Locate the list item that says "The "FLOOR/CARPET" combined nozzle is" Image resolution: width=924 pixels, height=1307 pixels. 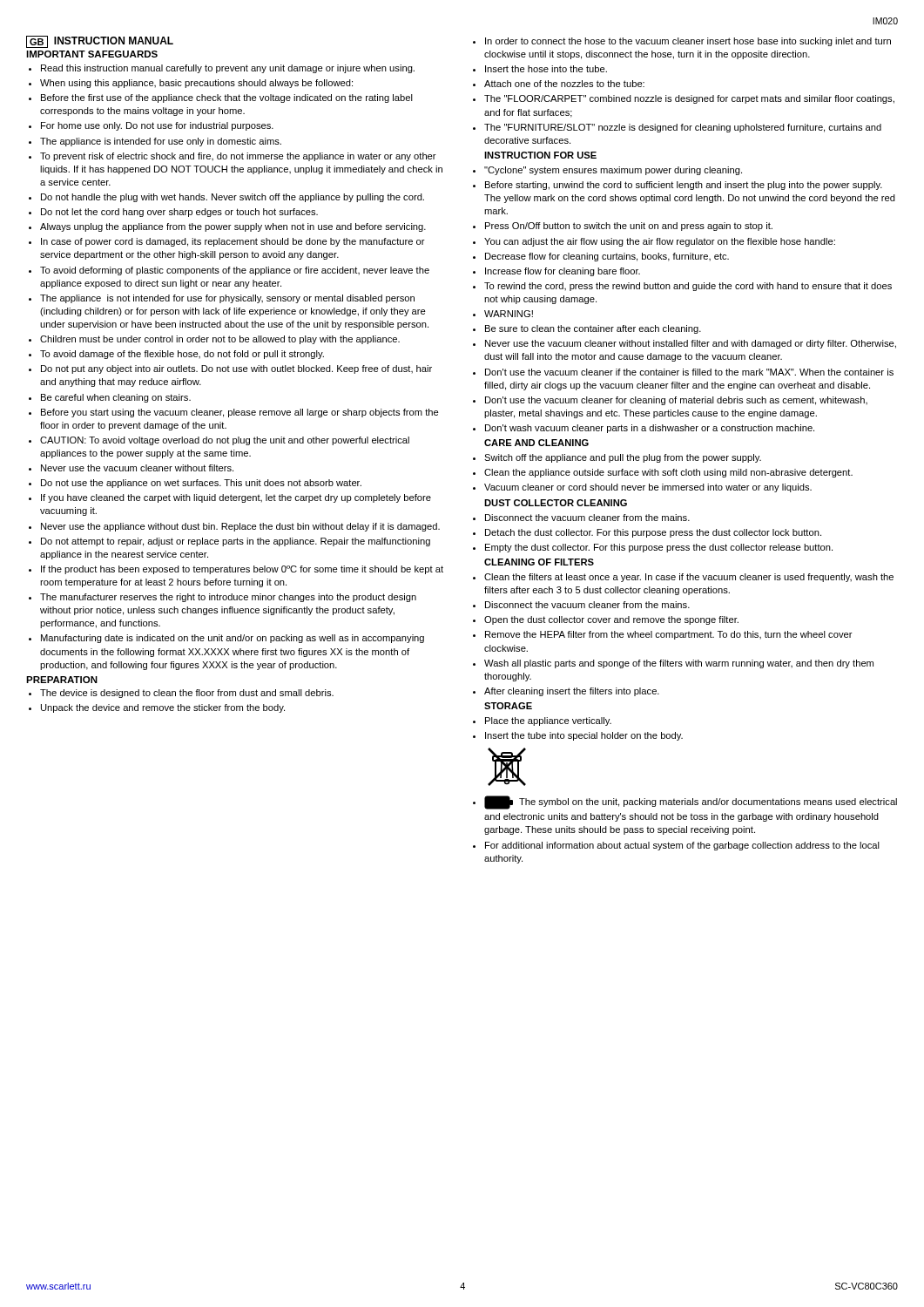[x=690, y=105]
